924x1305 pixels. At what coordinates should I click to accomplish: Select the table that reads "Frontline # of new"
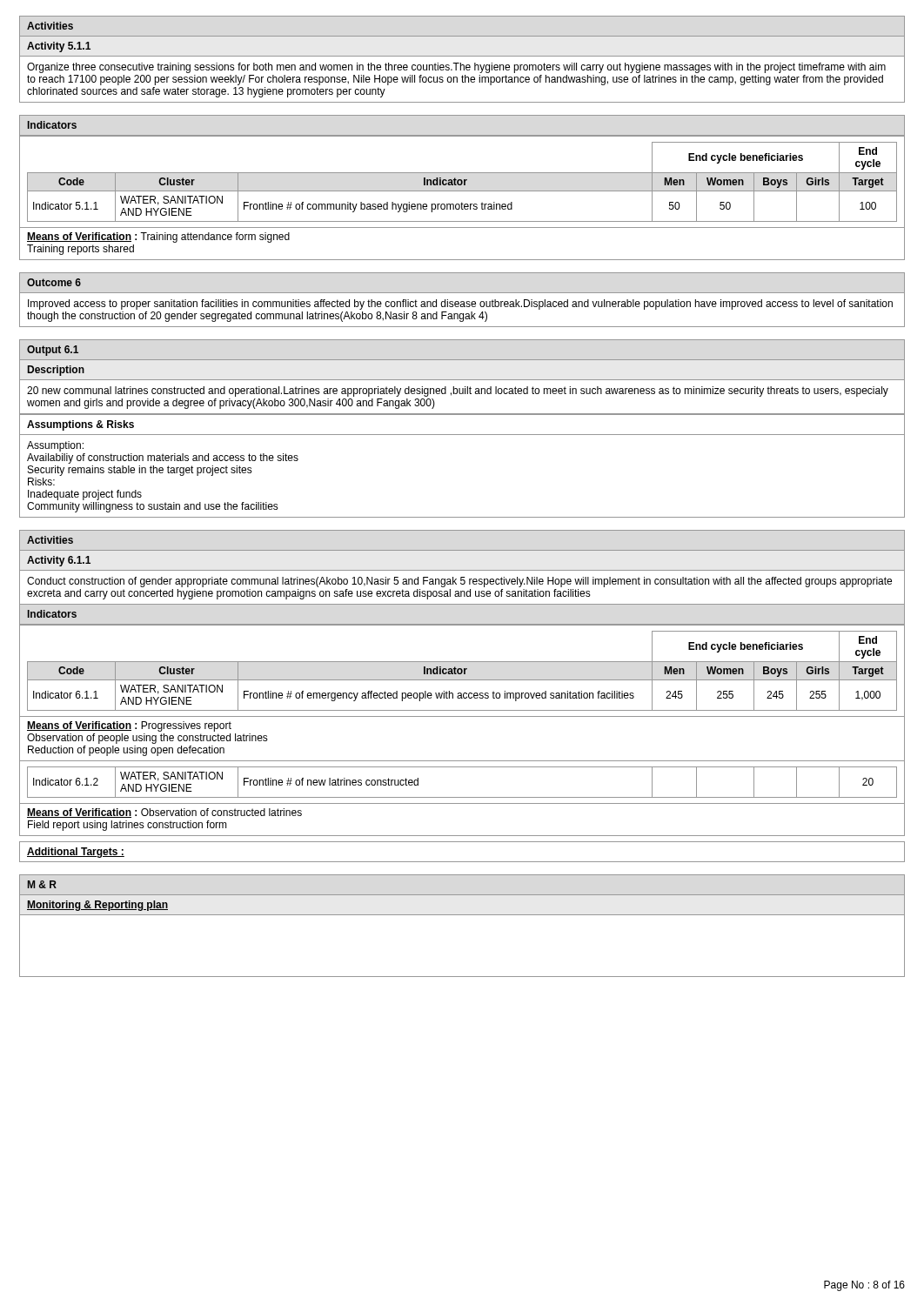462,783
